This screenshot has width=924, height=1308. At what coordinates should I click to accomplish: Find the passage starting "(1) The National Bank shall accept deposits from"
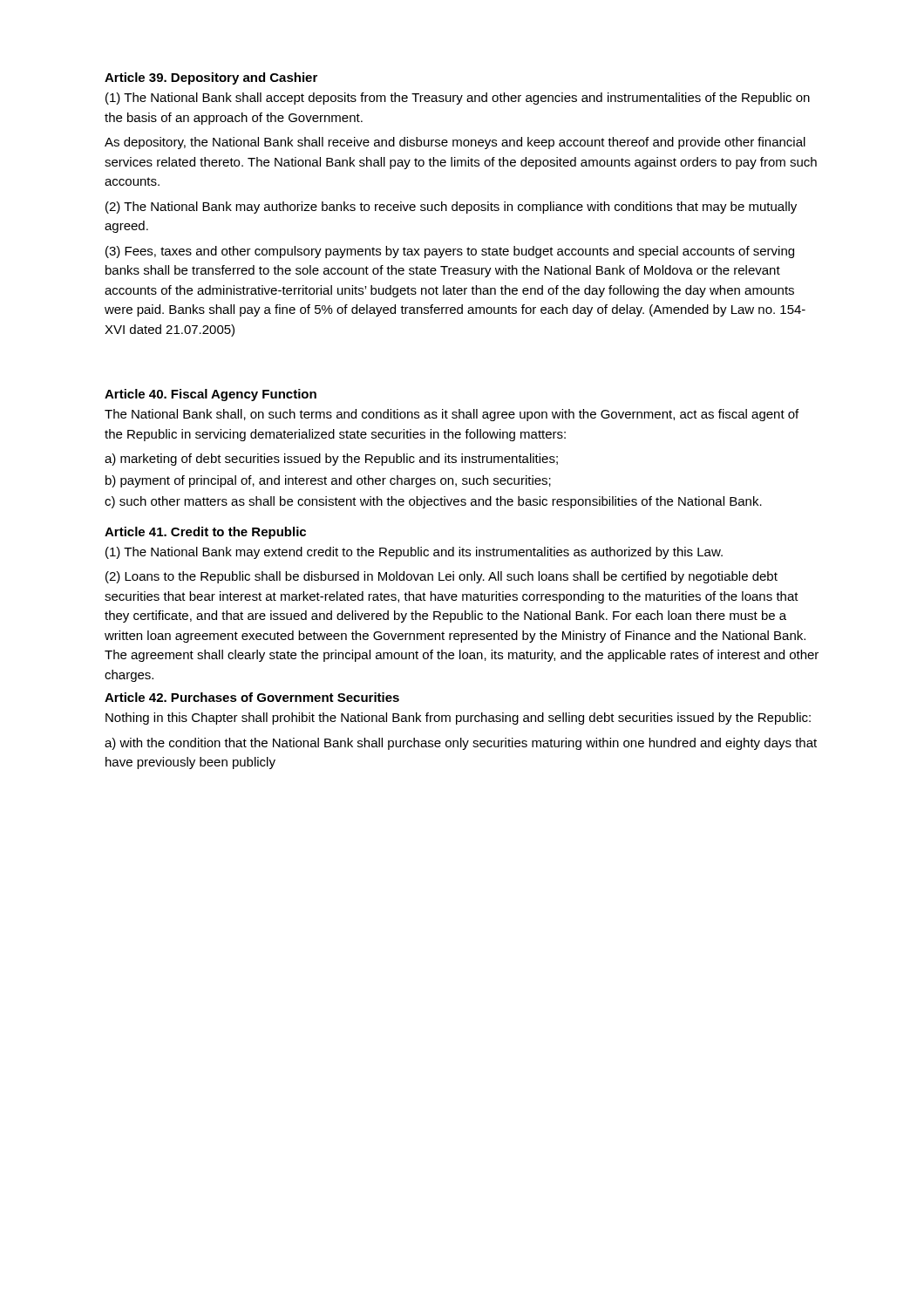tap(457, 107)
